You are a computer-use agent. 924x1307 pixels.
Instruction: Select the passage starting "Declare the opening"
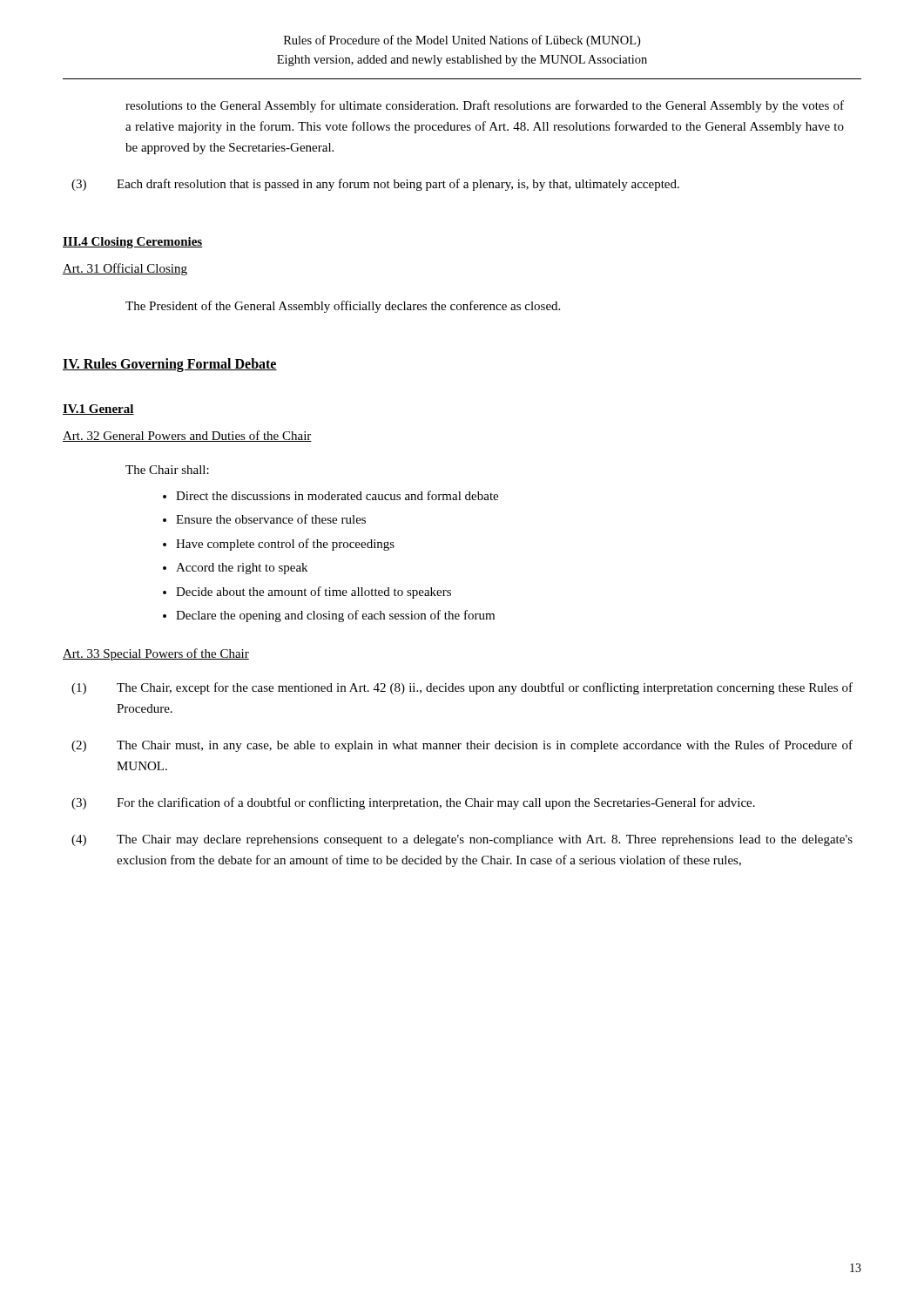(x=336, y=615)
